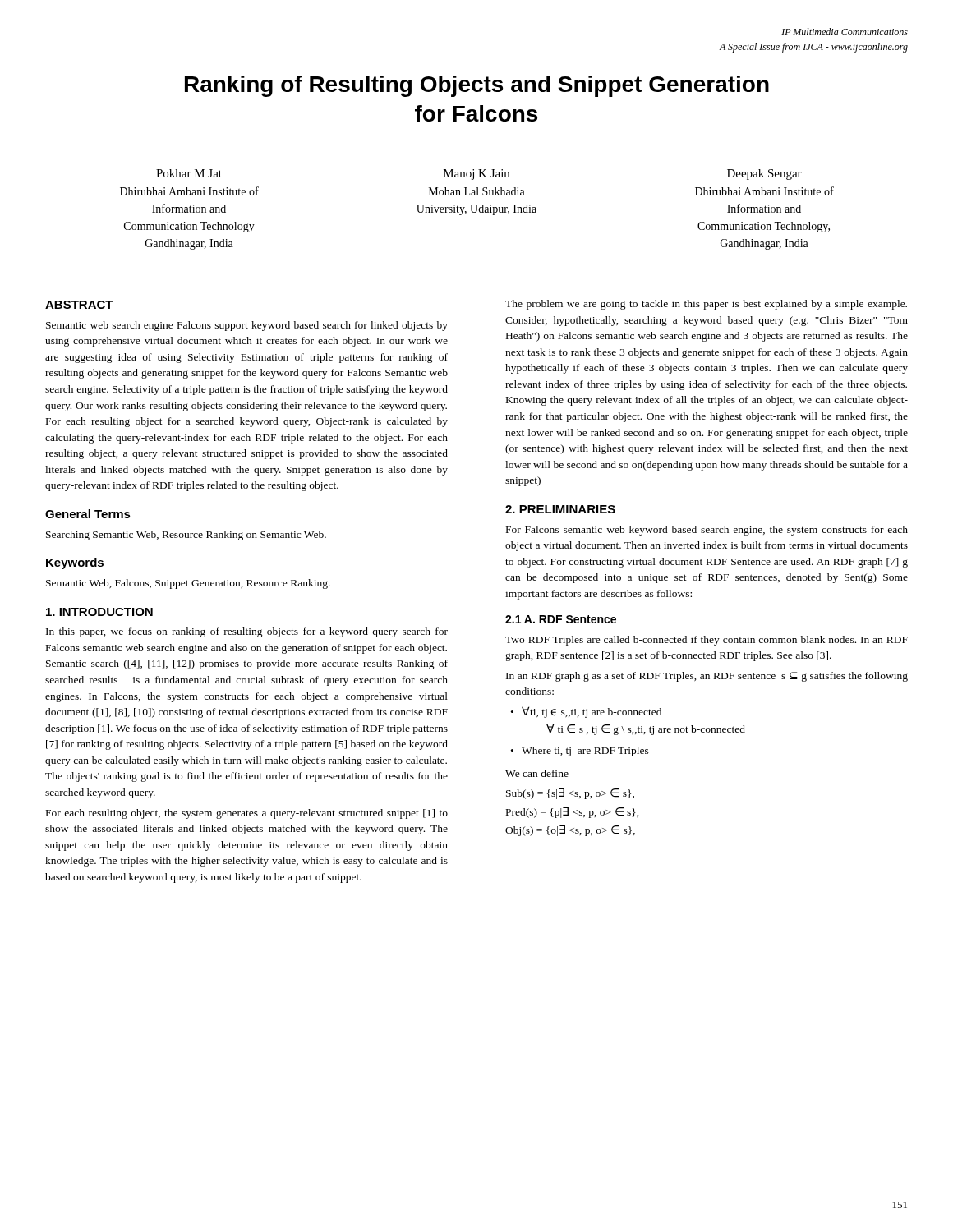Locate the block starting "Manoj K Jain Mohan Lal Sukhadia University,"

point(476,191)
